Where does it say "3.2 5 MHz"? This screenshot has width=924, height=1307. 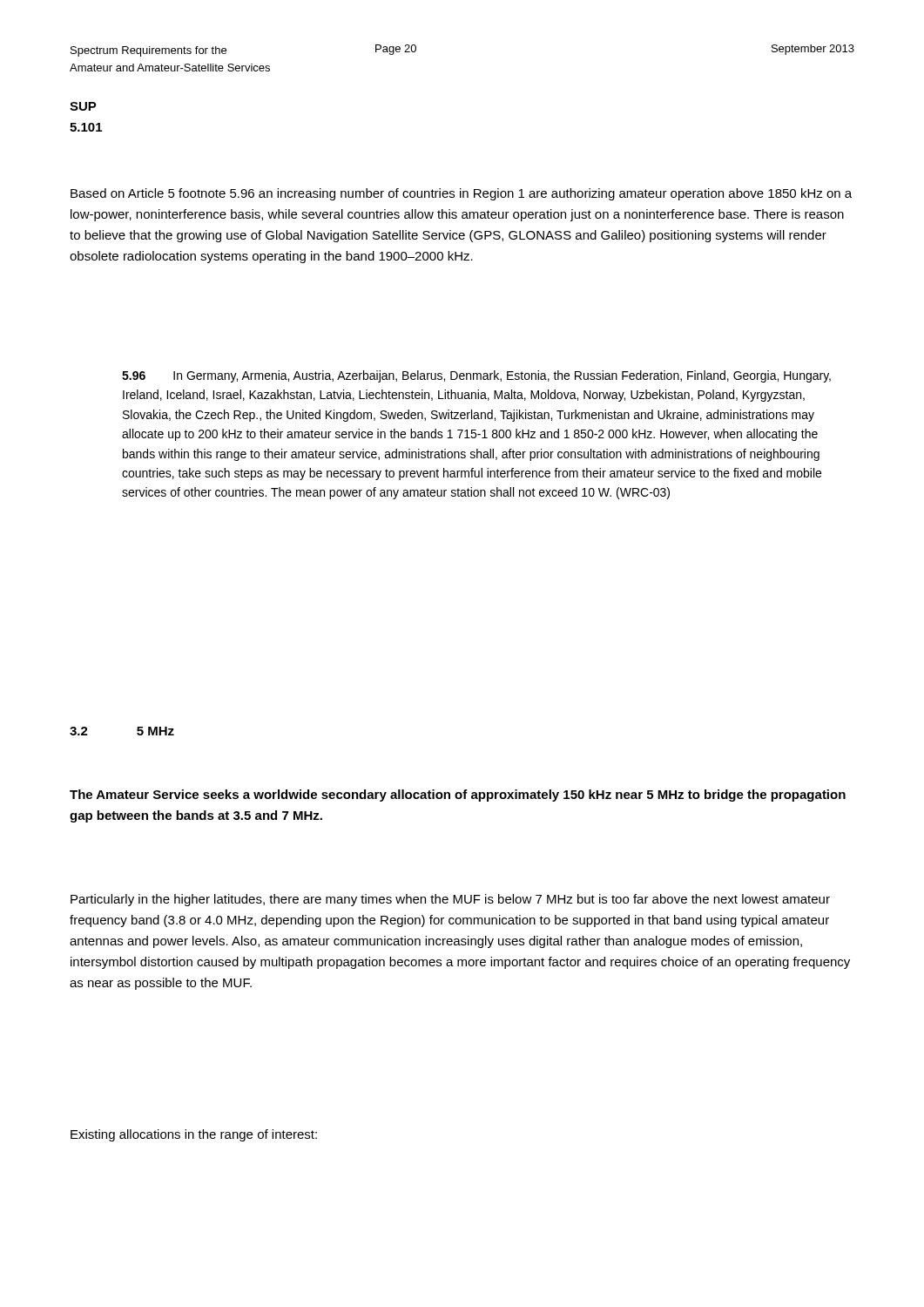[73, 731]
